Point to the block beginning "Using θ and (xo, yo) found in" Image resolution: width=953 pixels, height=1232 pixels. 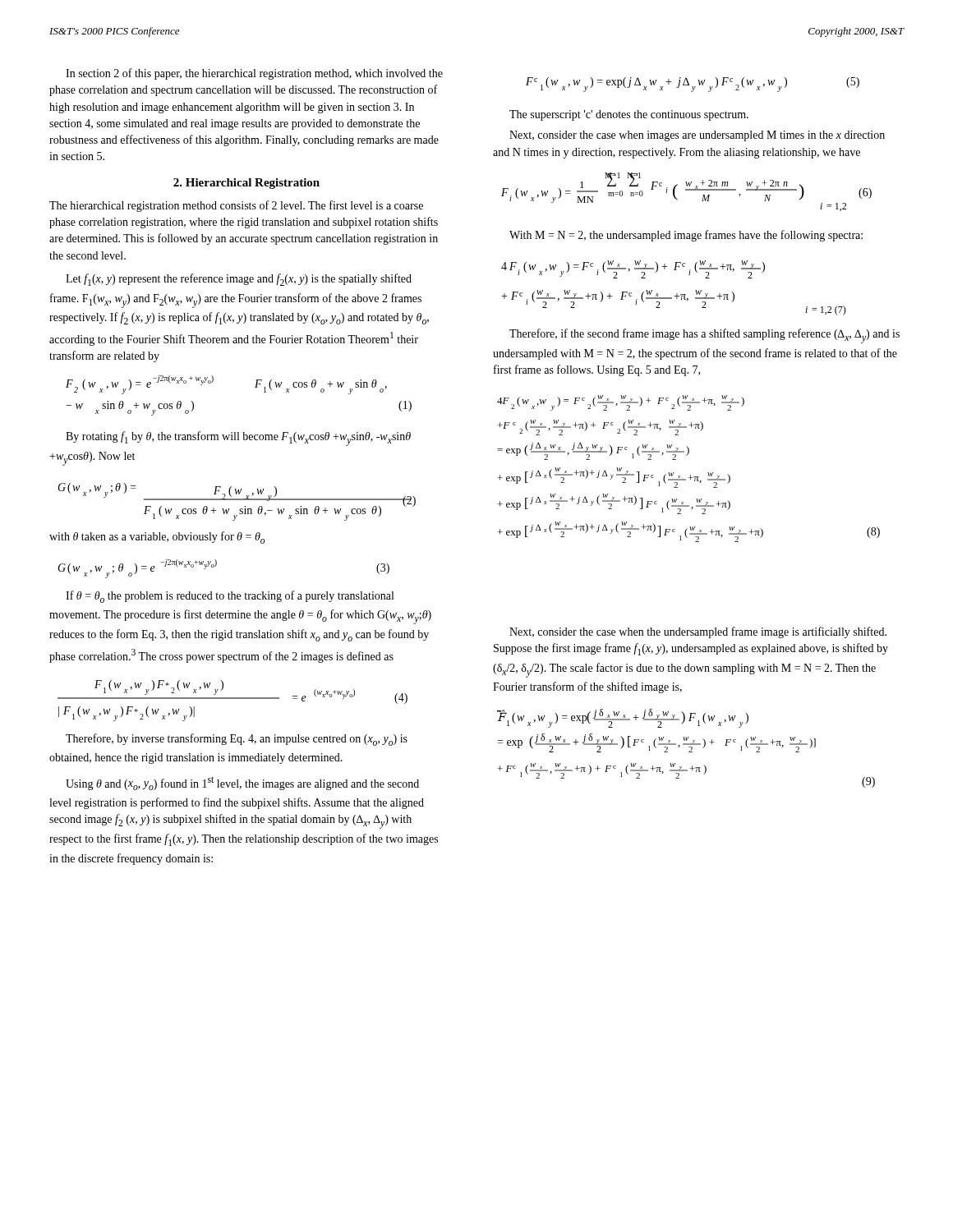246,820
